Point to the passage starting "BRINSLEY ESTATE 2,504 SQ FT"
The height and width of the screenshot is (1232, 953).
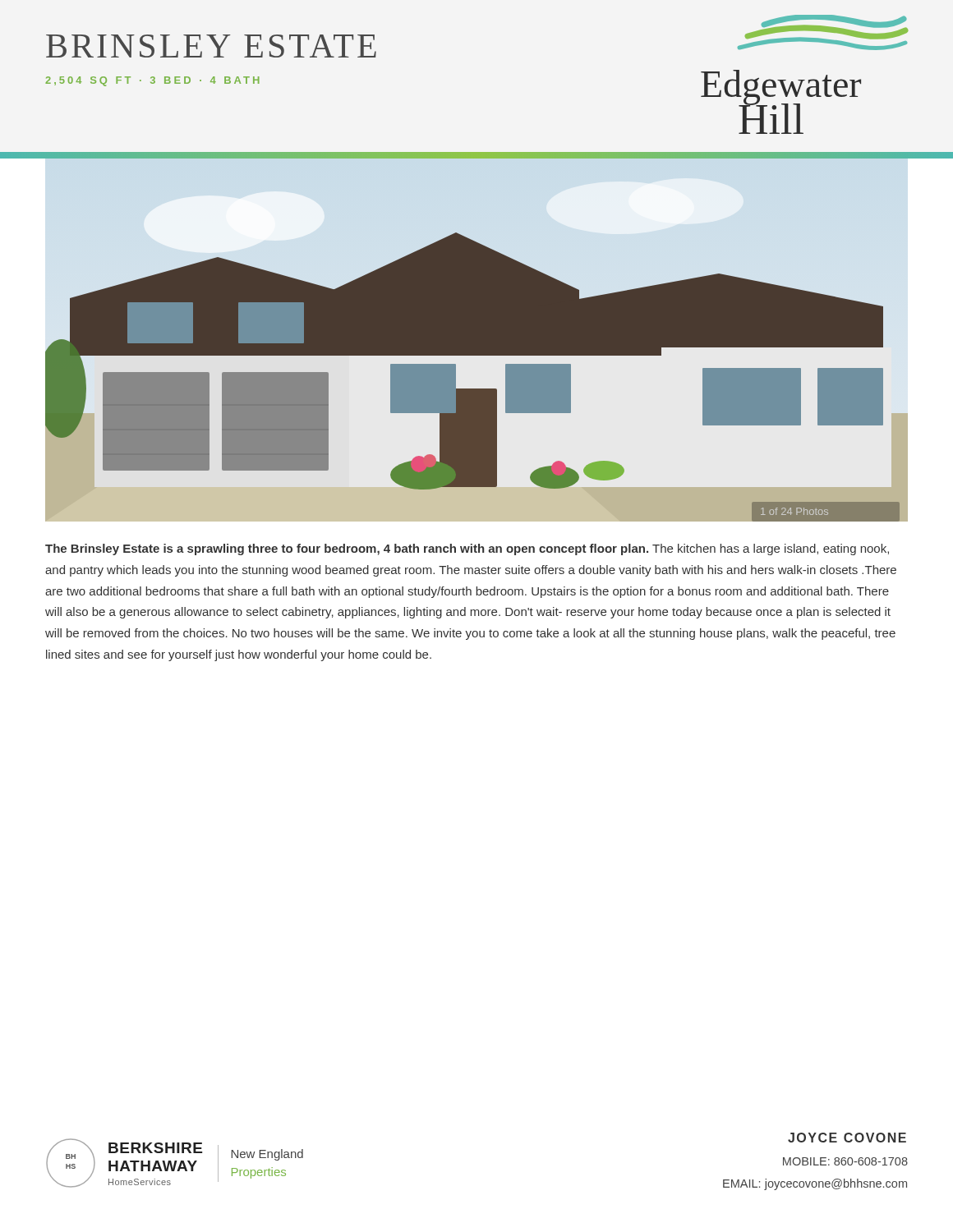216,35
